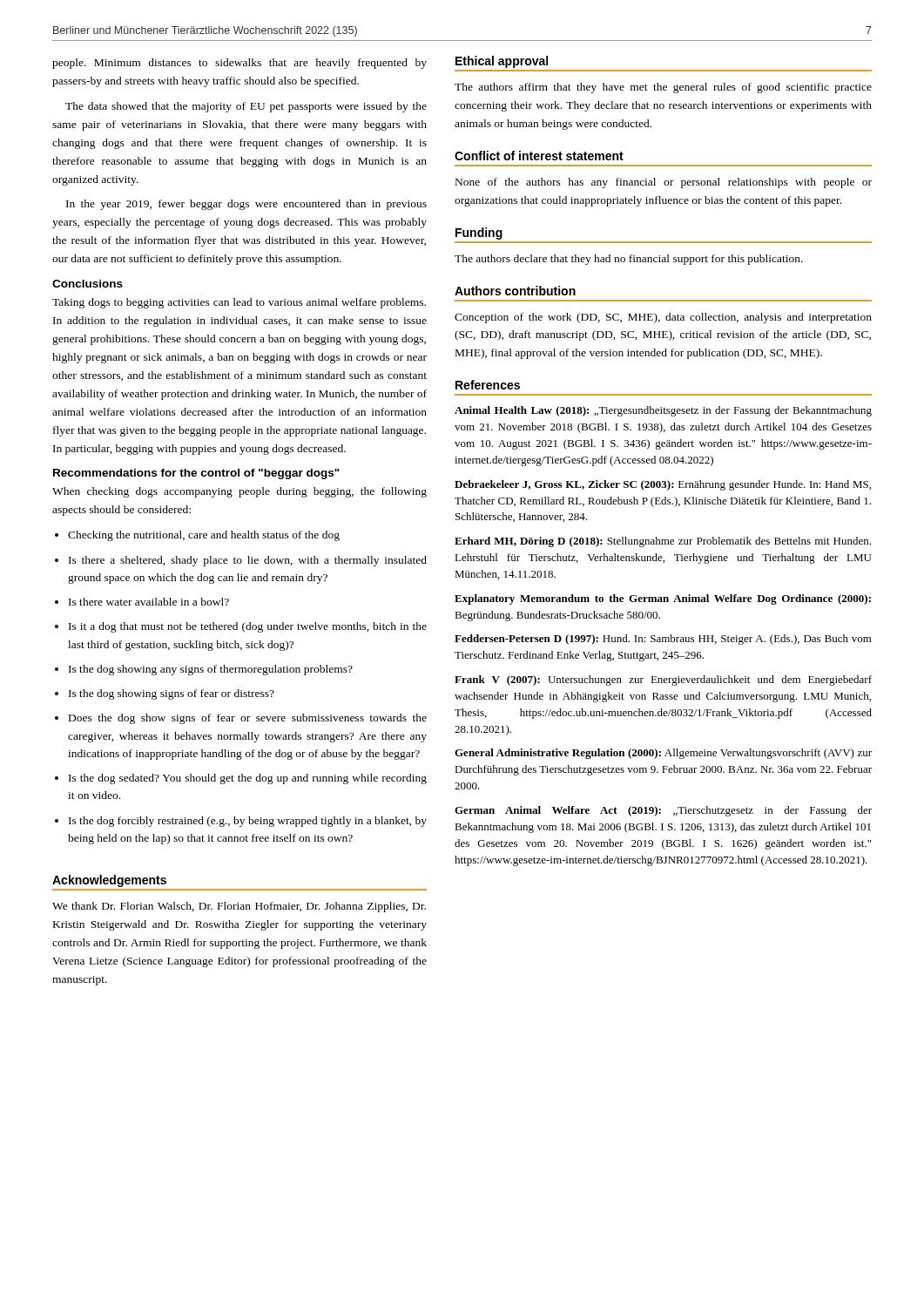Find the block starting "Is the dog forcibly"
This screenshot has height=1307, width=924.
coord(240,829)
